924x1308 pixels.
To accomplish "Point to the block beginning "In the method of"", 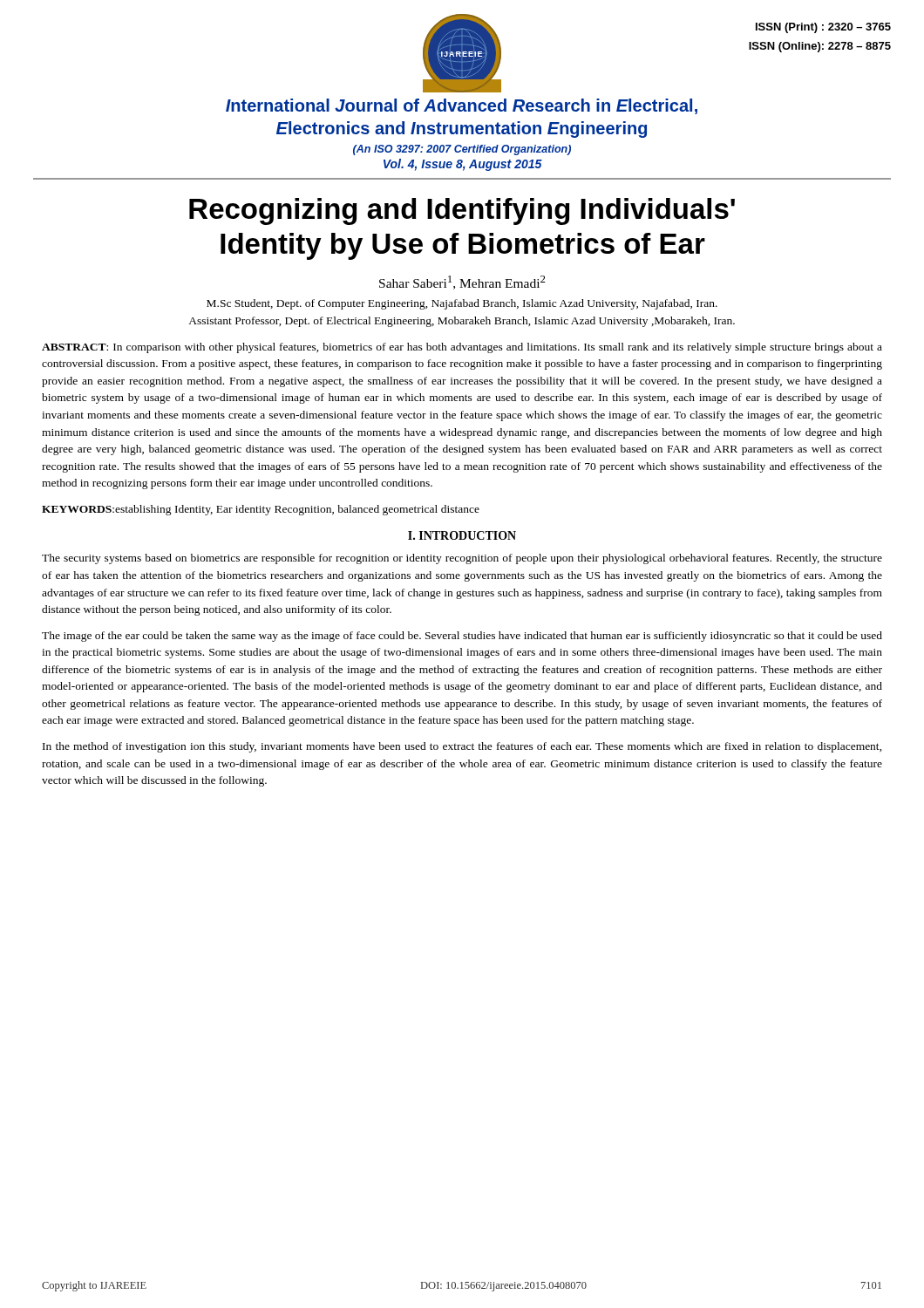I will (x=462, y=763).
